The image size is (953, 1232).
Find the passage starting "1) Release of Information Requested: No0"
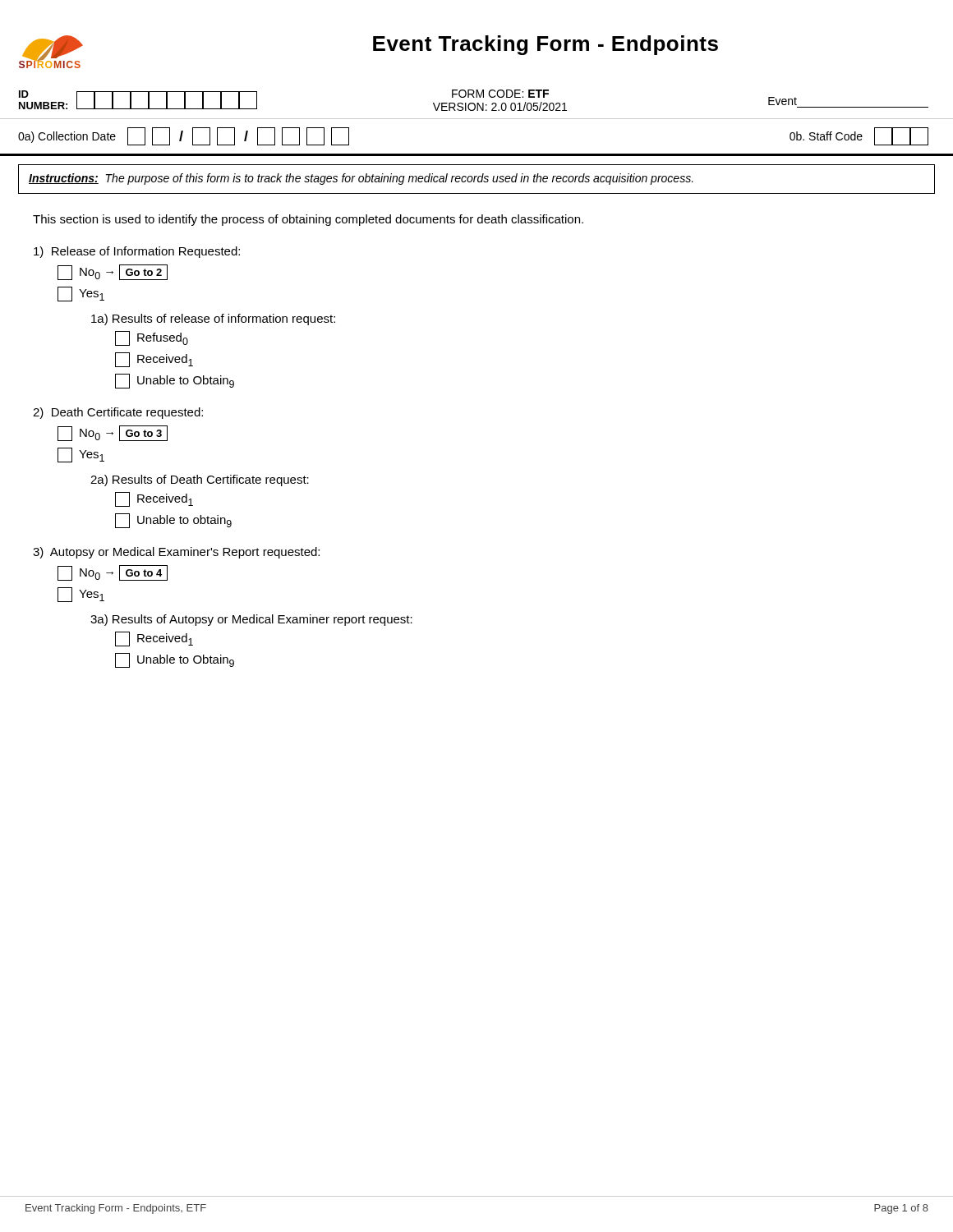point(137,252)
